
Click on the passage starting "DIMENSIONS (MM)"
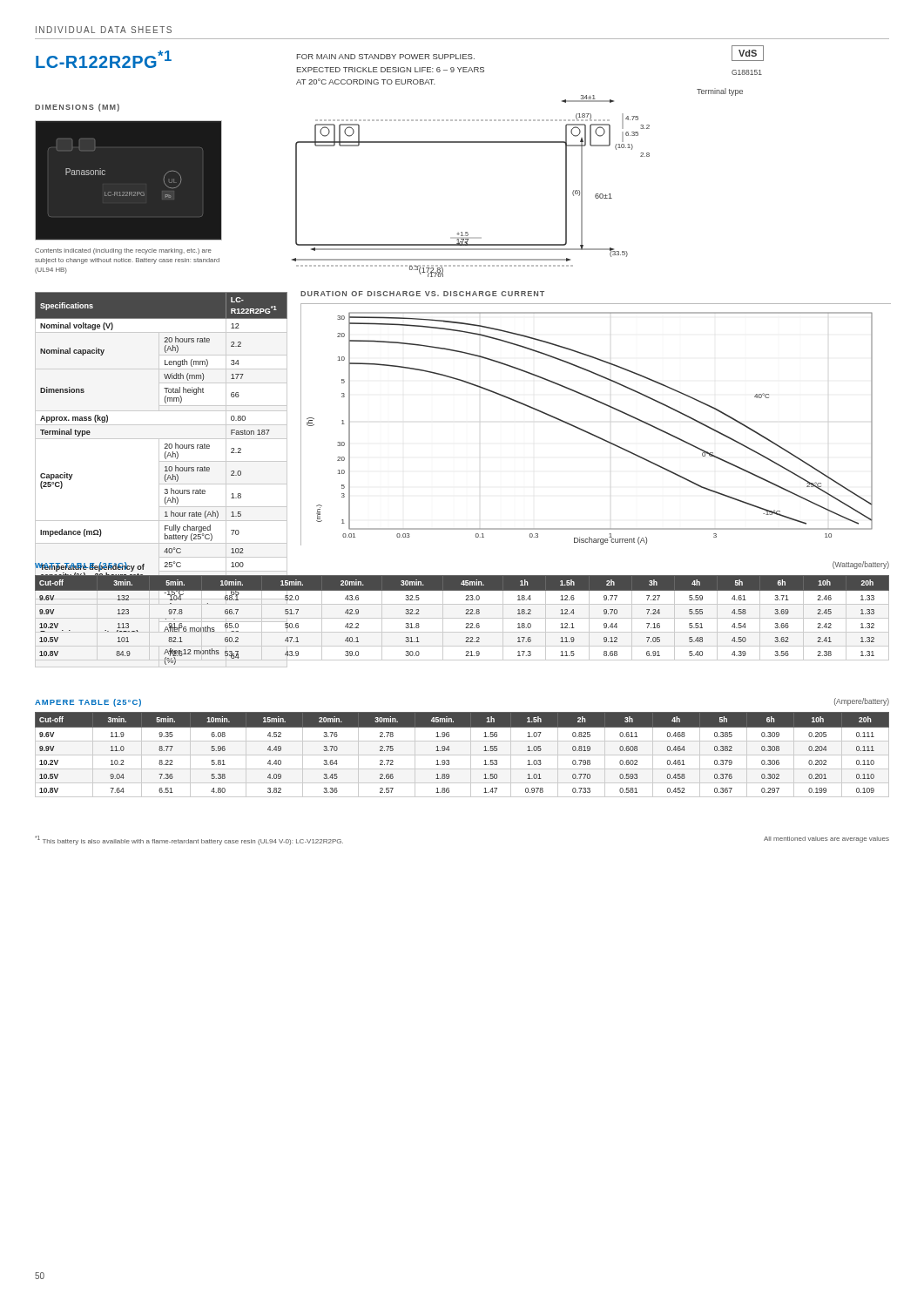pos(78,107)
